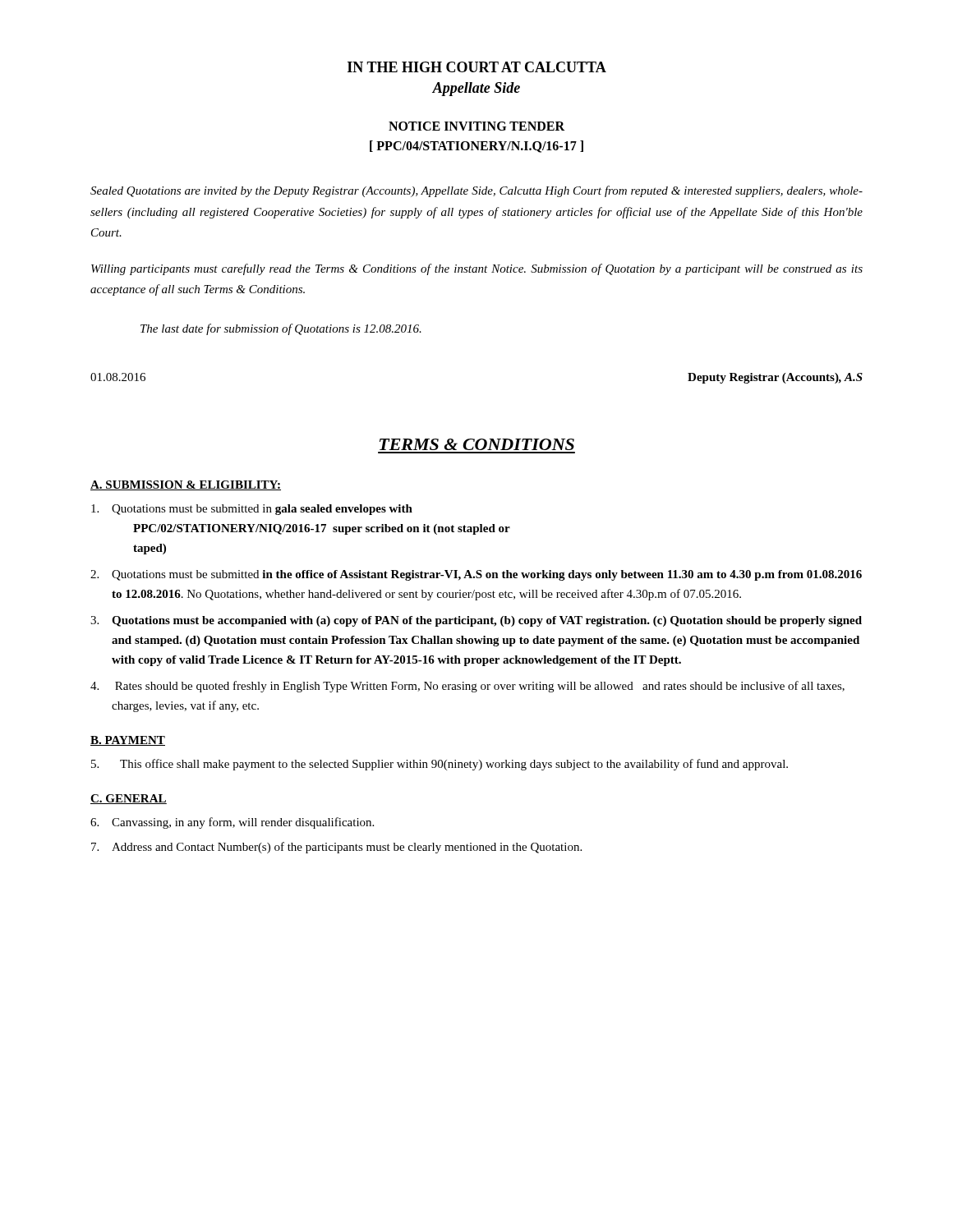Locate the text block starting "The last date for submission of Quotations is"
Image resolution: width=953 pixels, height=1232 pixels.
click(281, 328)
